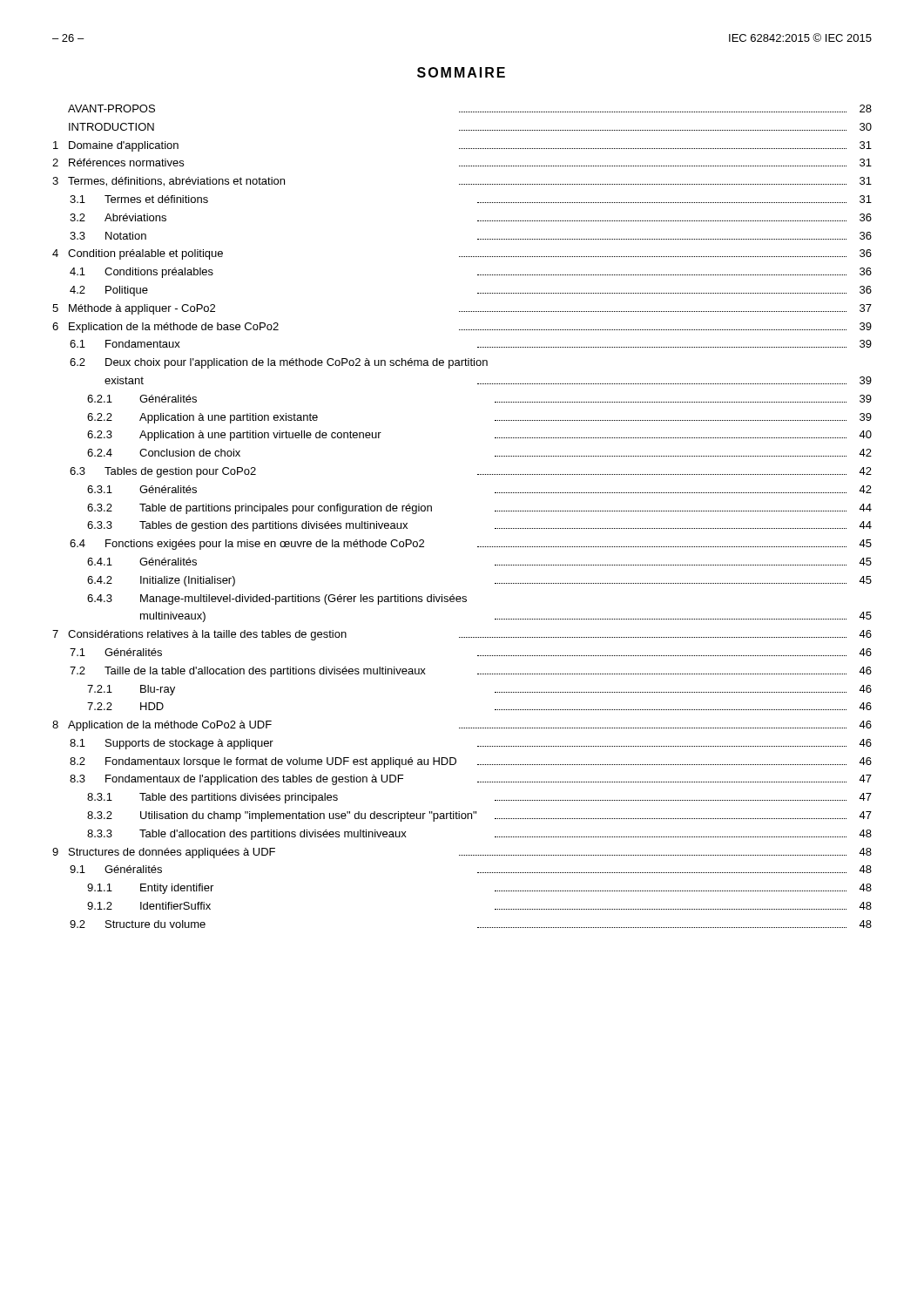Locate the text "3.3 Notation 36"
924x1307 pixels.
73,236
